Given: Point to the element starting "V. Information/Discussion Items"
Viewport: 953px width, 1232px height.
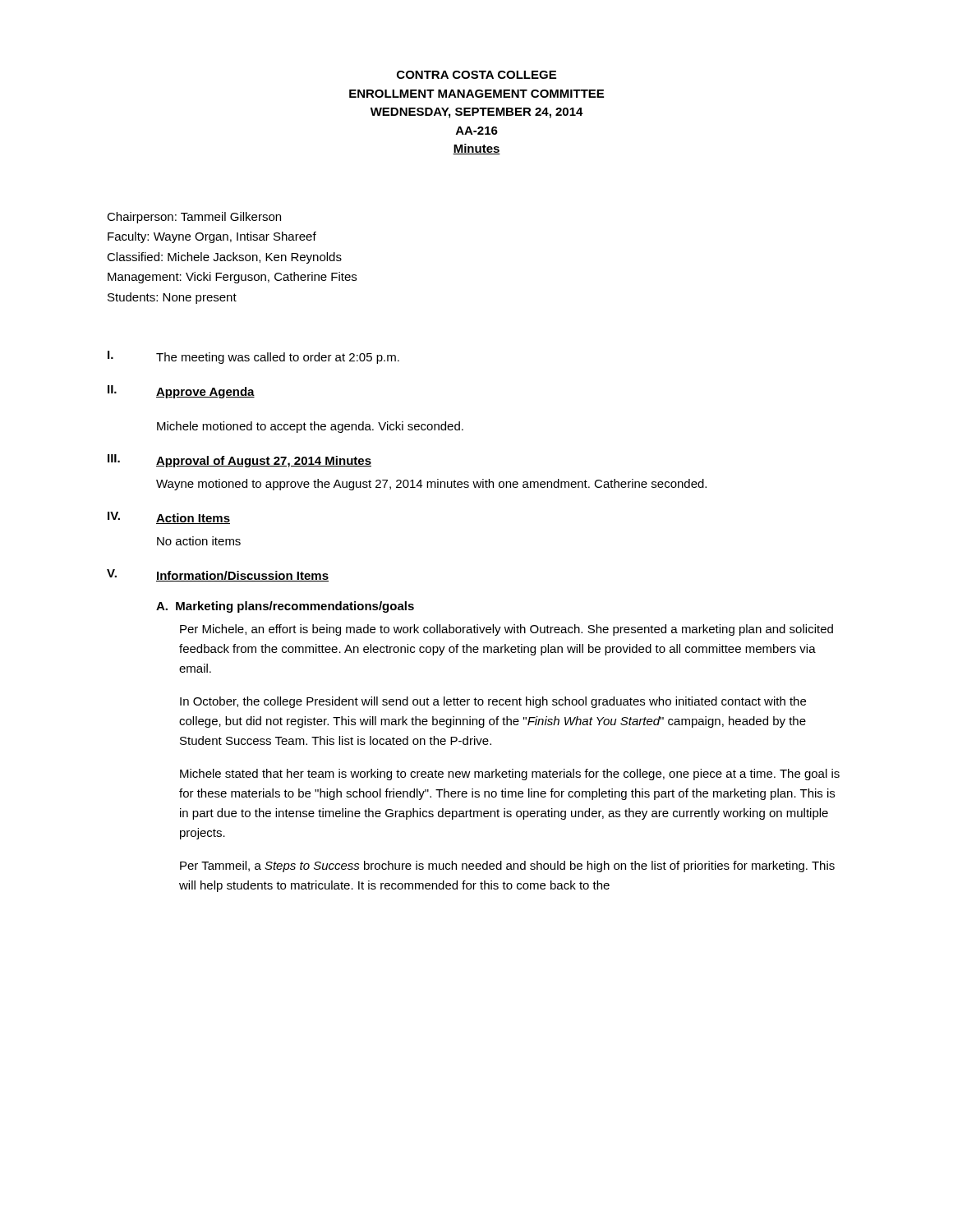Looking at the screenshot, I should click(218, 575).
